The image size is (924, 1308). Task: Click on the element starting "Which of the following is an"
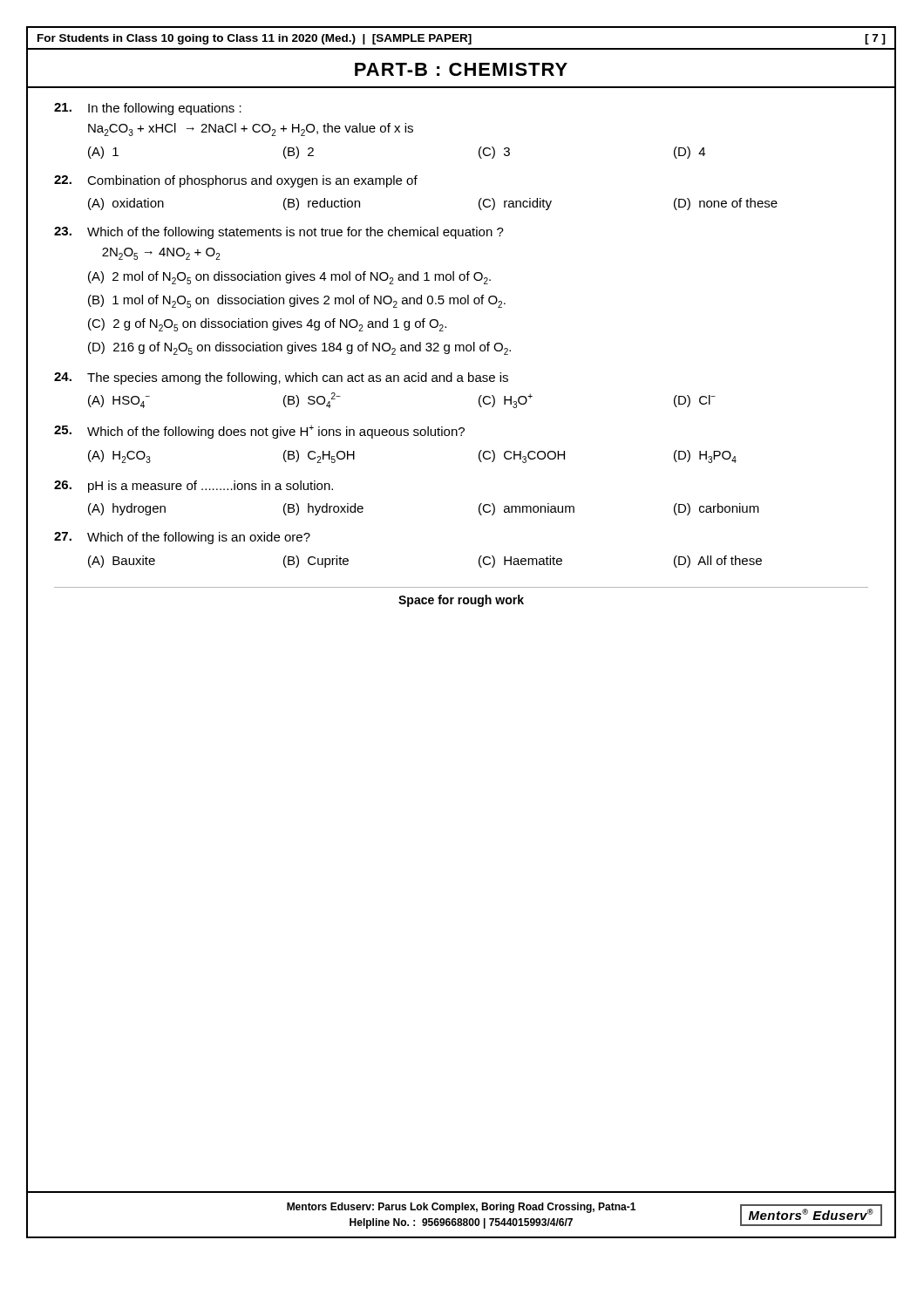(x=182, y=538)
